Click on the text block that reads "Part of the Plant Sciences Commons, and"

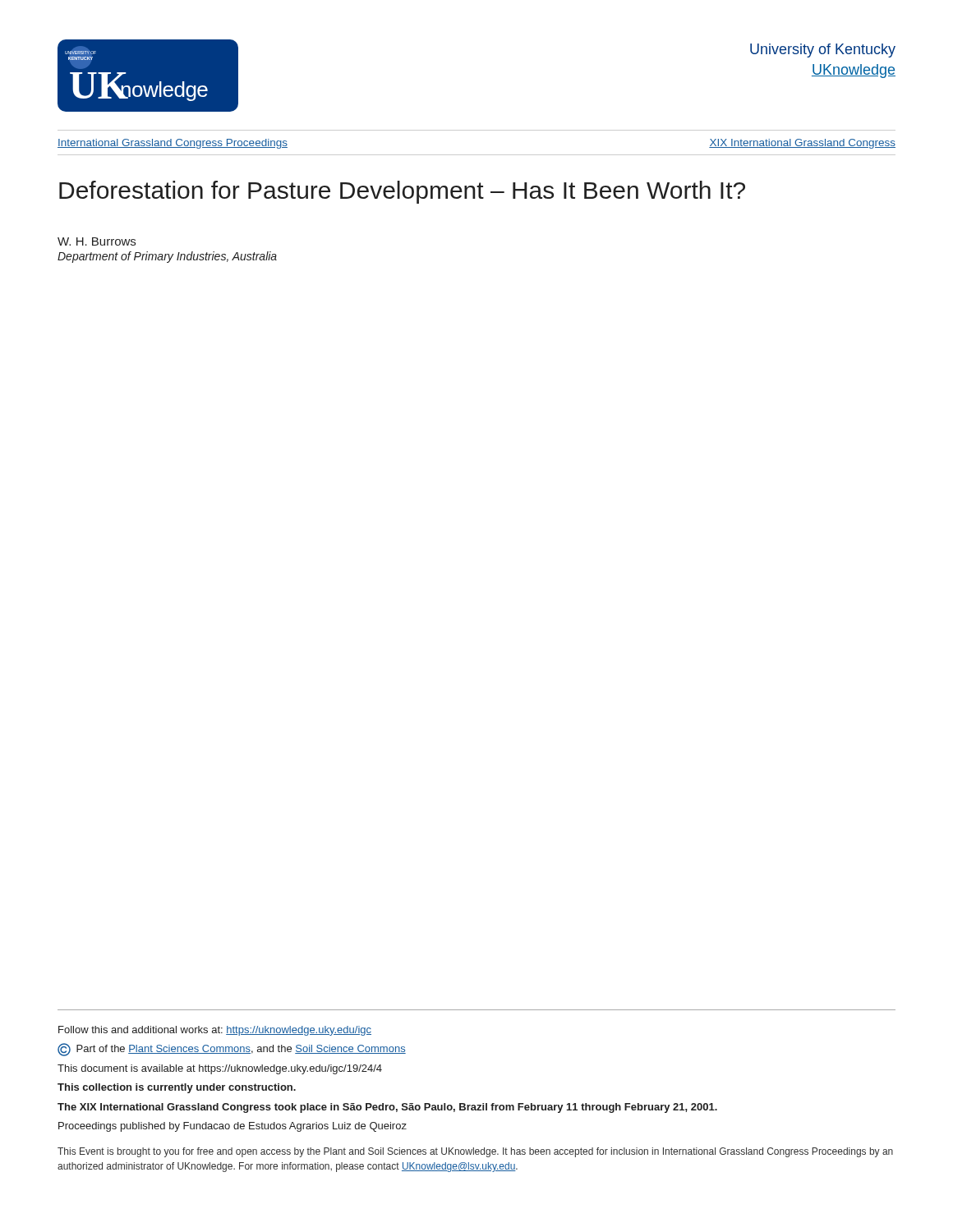tap(232, 1049)
